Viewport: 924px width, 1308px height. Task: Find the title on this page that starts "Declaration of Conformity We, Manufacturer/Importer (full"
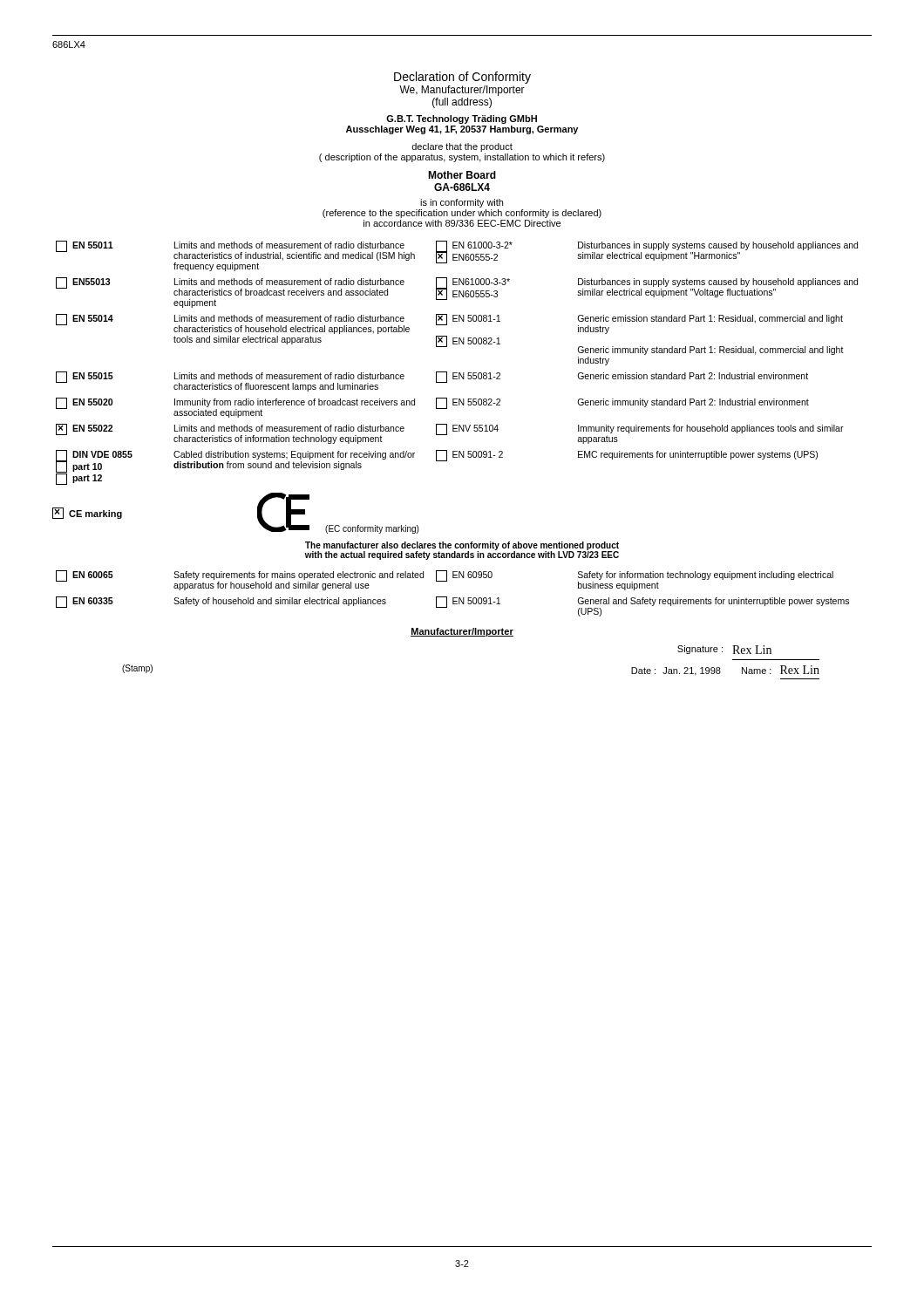tap(462, 89)
